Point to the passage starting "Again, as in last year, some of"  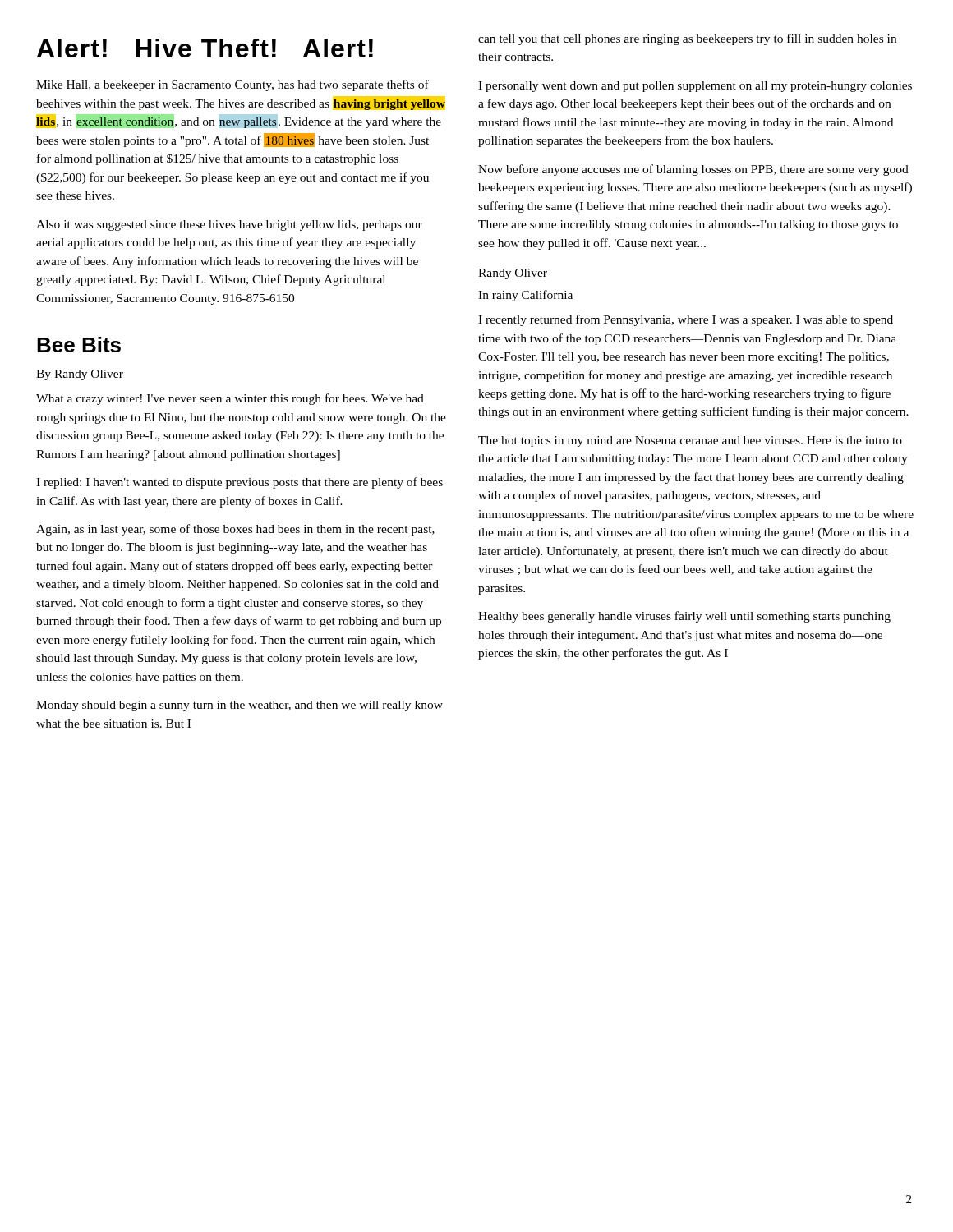(242, 603)
